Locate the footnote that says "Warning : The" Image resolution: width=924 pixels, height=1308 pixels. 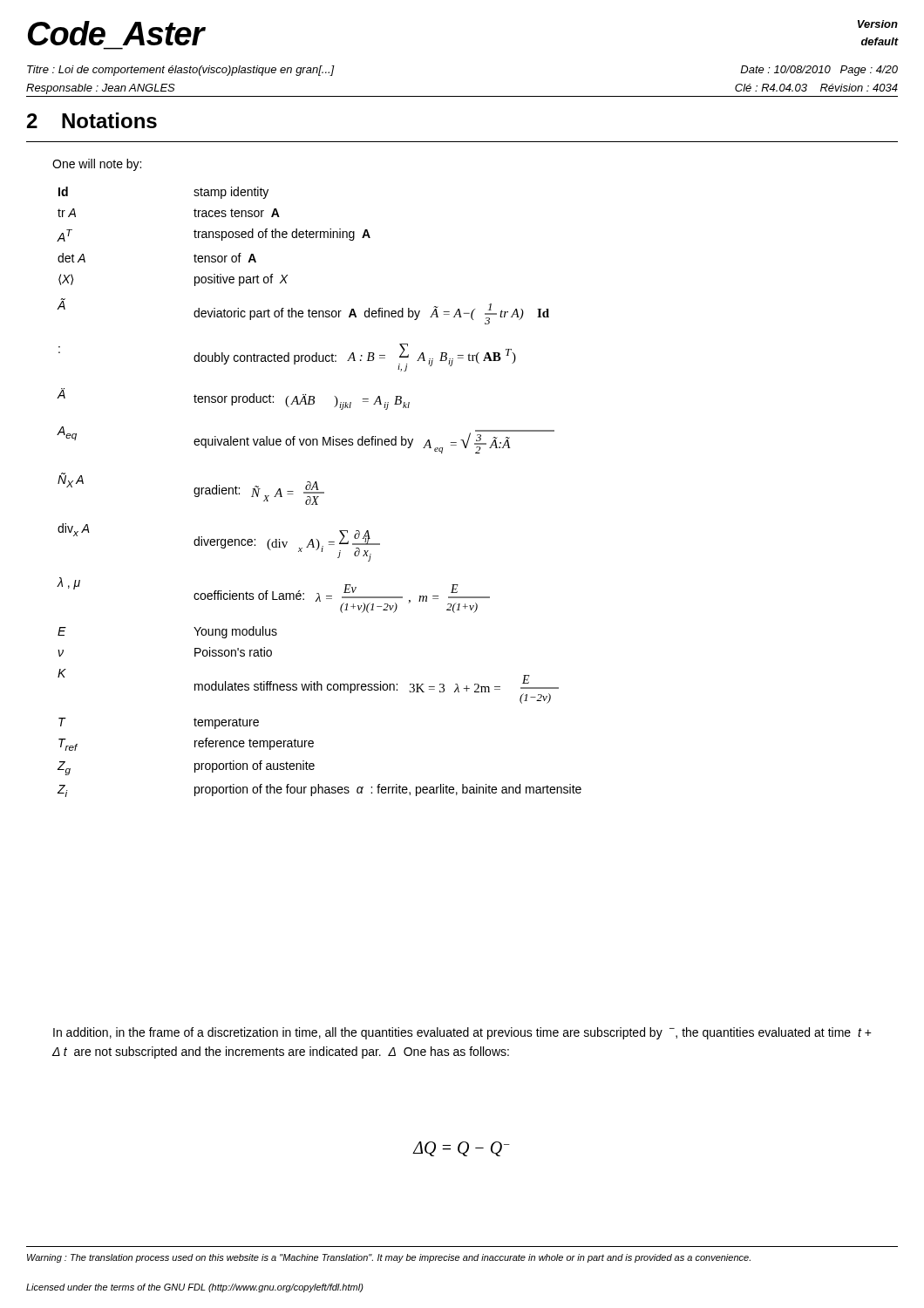389,1257
